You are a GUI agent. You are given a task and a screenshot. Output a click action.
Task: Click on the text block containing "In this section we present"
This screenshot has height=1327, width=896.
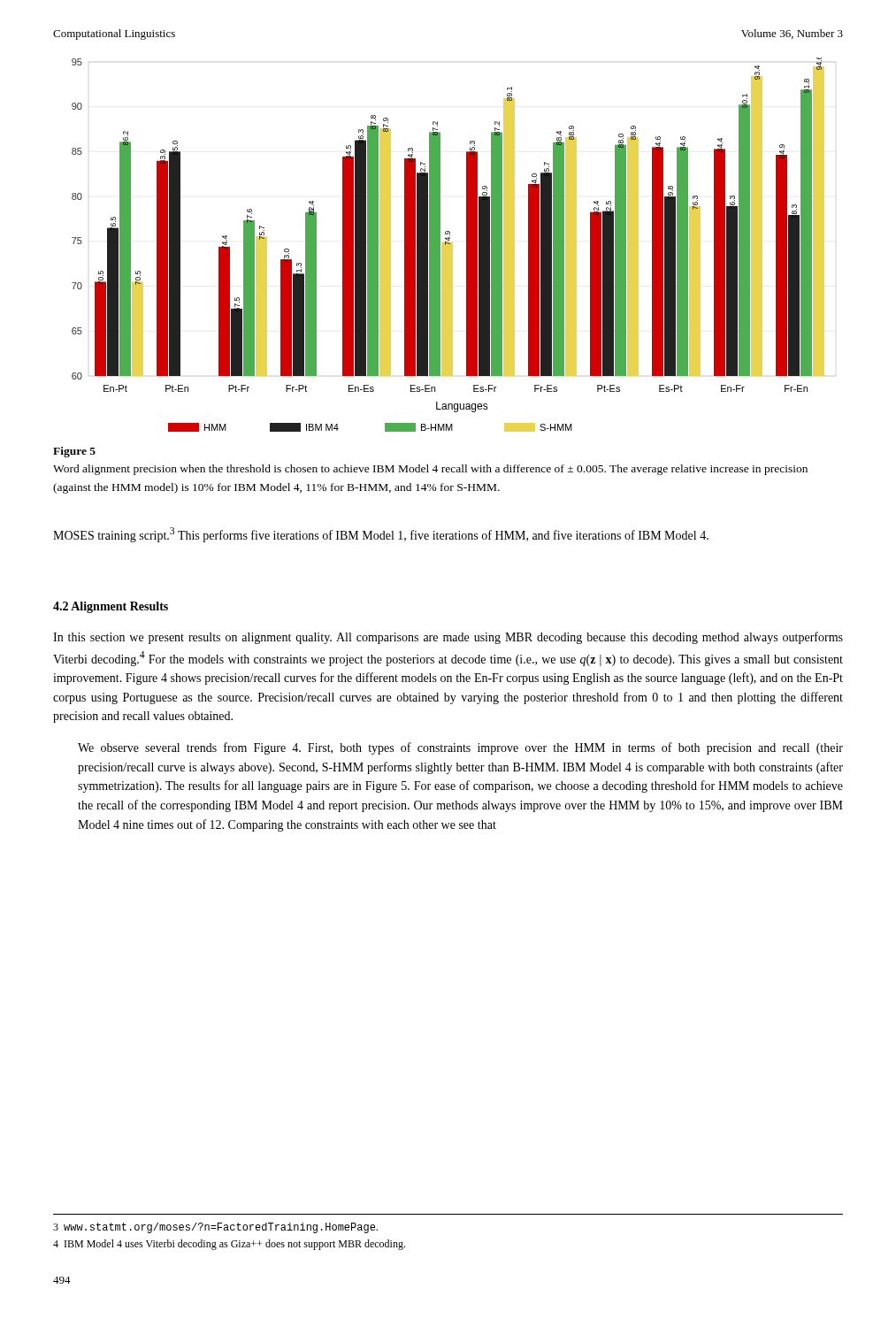point(448,638)
